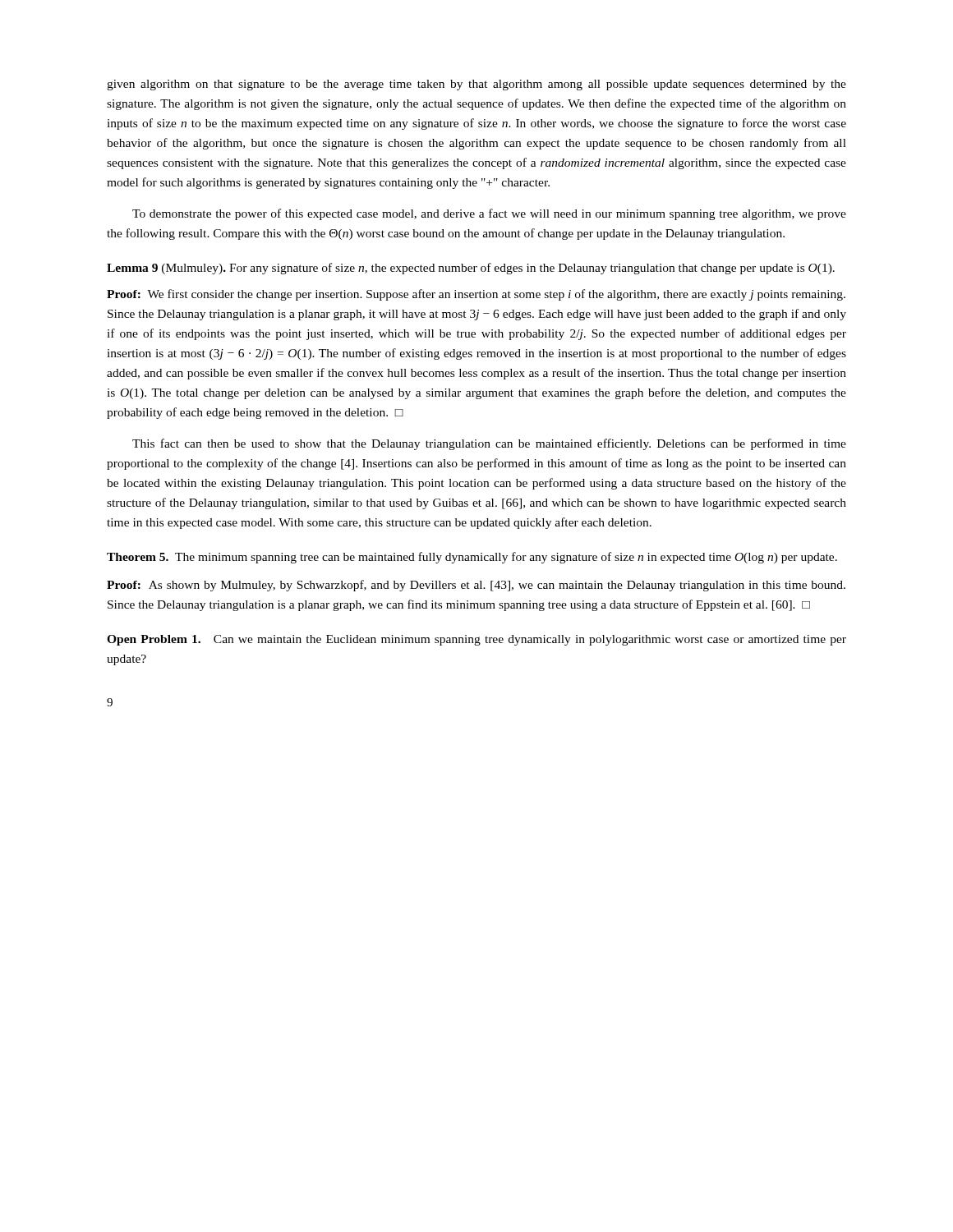Find the region starting "Lemma 9 (Mulmuley). For any signature of size"
This screenshot has height=1232, width=953.
[476, 268]
